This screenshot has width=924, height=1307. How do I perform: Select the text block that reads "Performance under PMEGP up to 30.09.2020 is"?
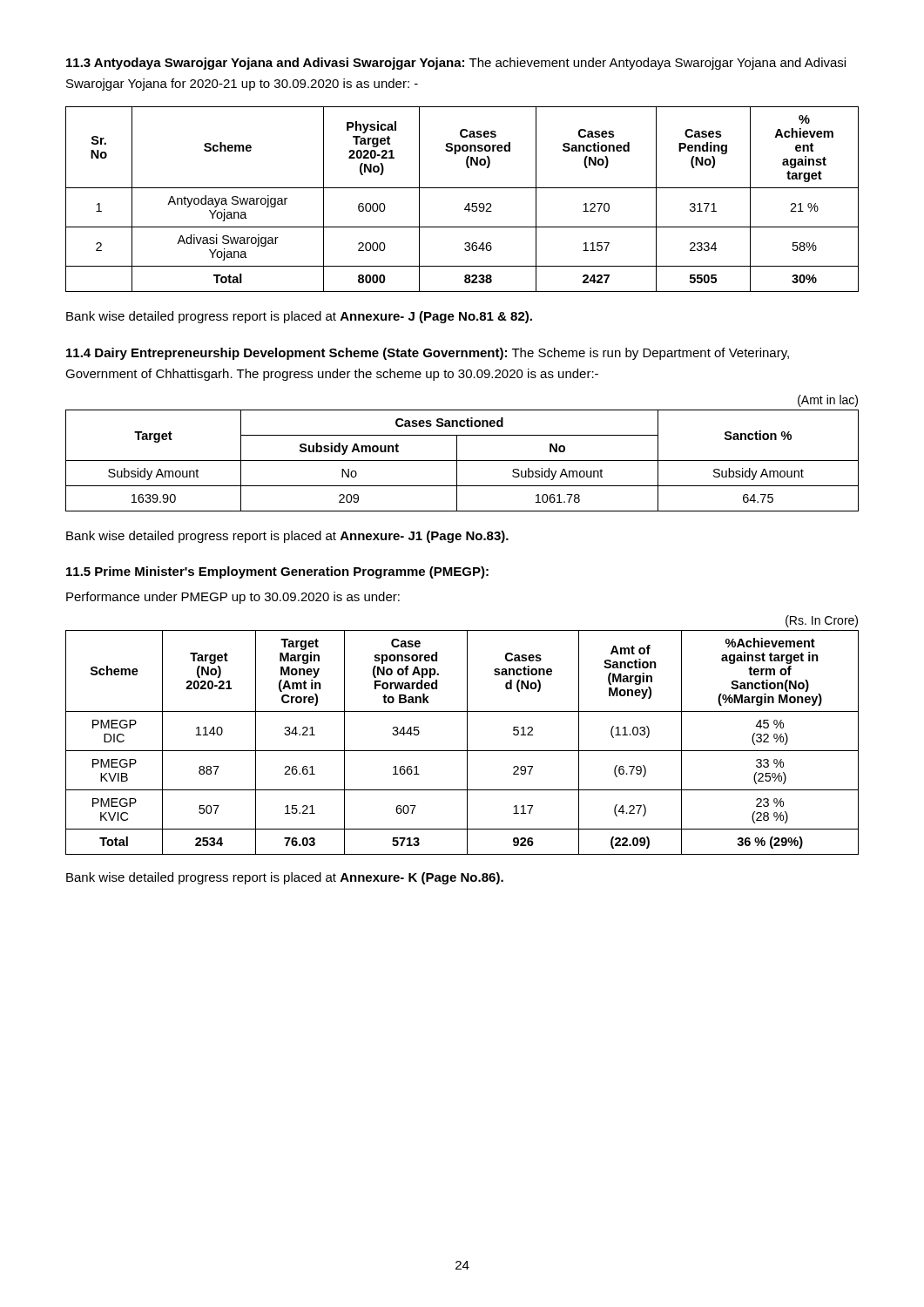point(233,596)
